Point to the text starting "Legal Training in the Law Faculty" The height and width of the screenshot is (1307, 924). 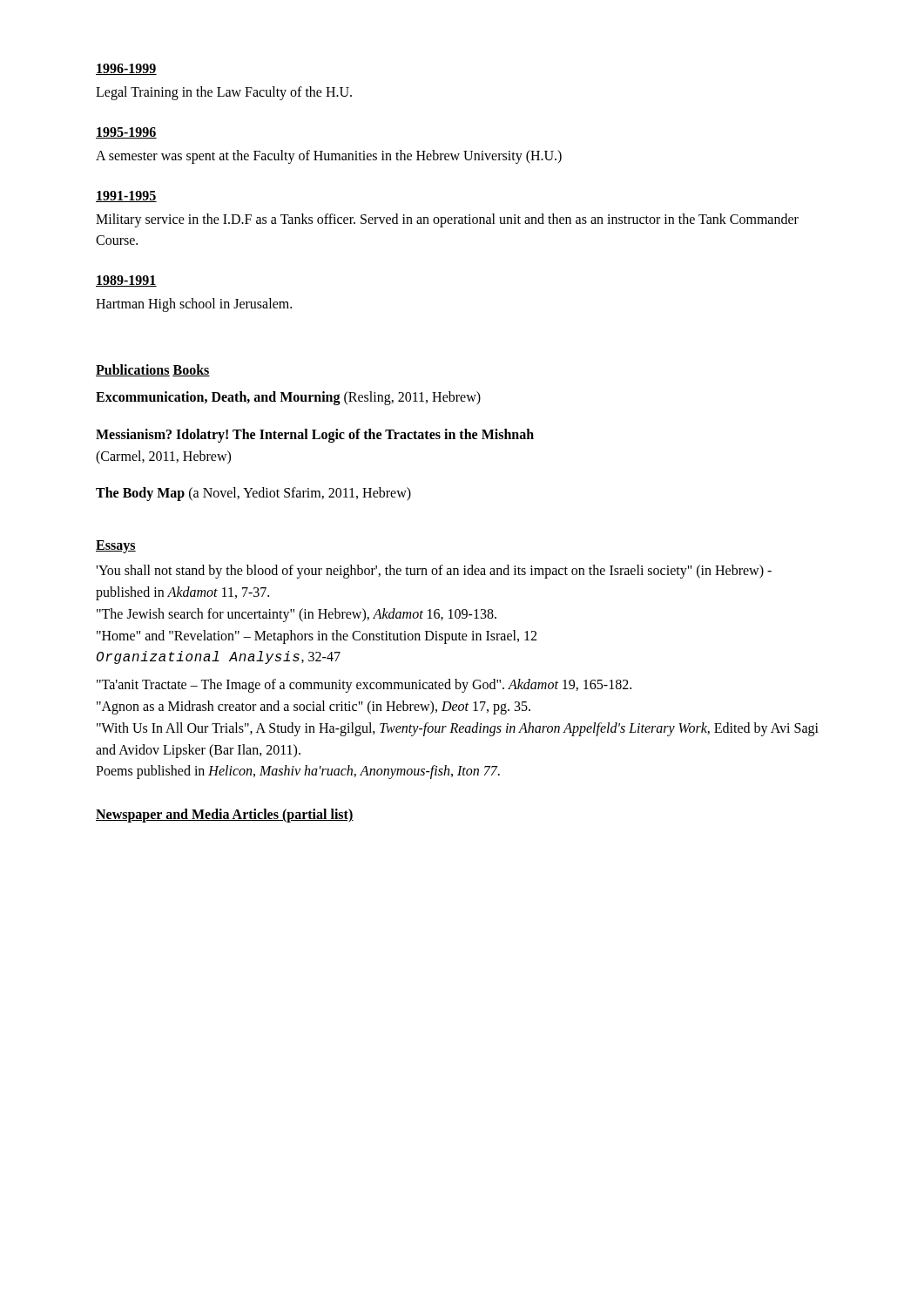coord(224,92)
